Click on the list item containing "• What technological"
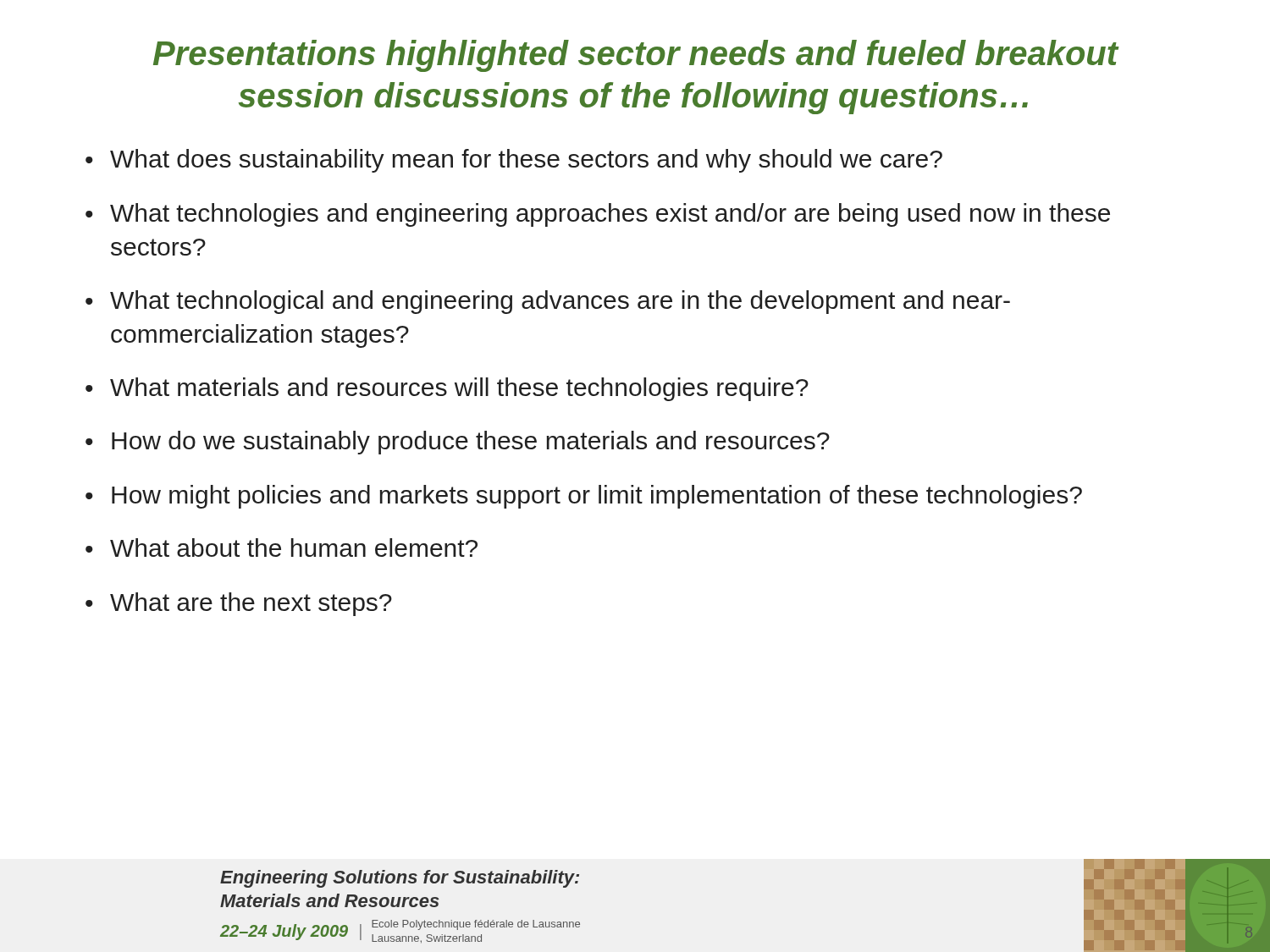 pyautogui.click(x=644, y=317)
